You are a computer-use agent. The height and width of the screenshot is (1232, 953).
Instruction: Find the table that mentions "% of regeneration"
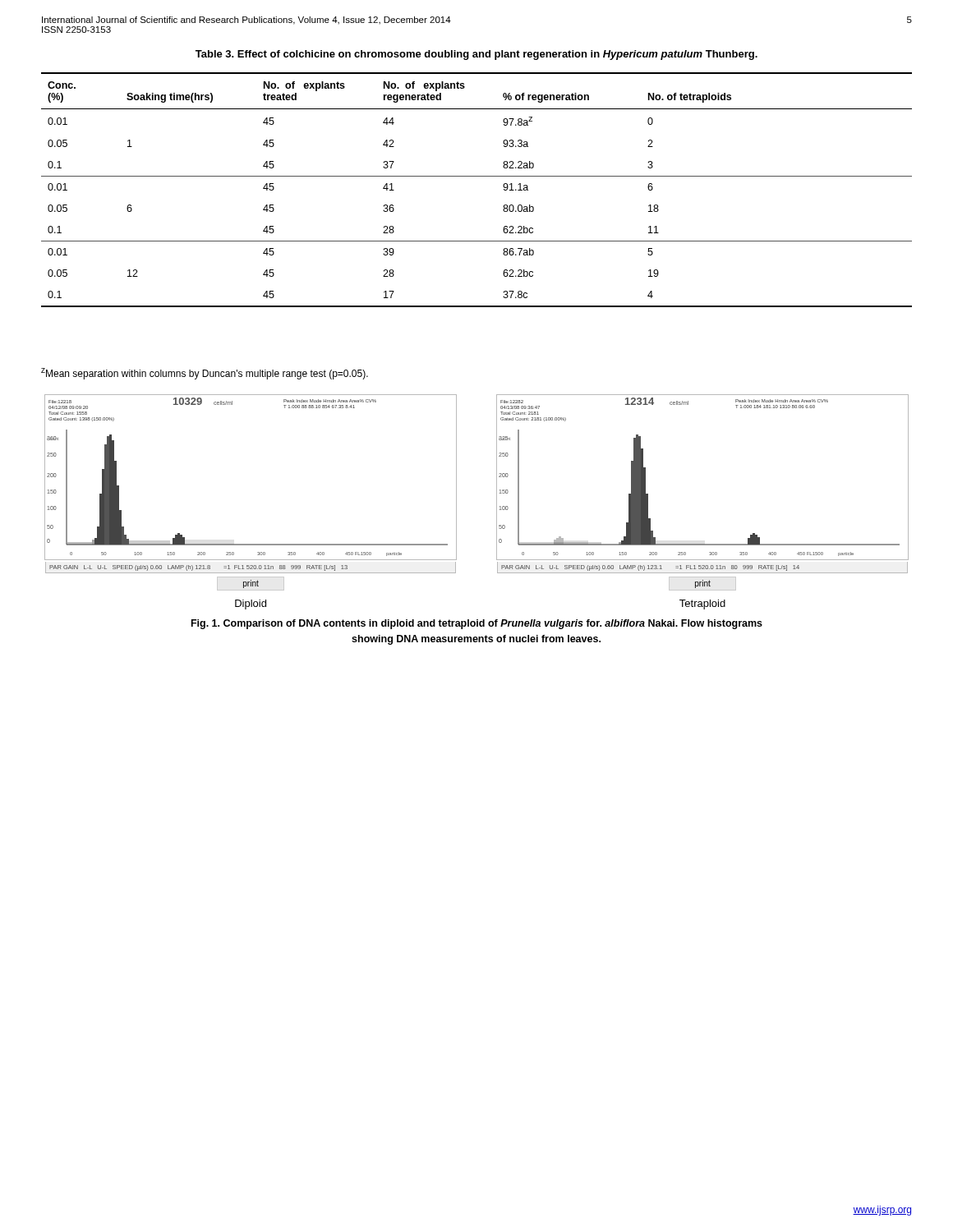point(476,190)
